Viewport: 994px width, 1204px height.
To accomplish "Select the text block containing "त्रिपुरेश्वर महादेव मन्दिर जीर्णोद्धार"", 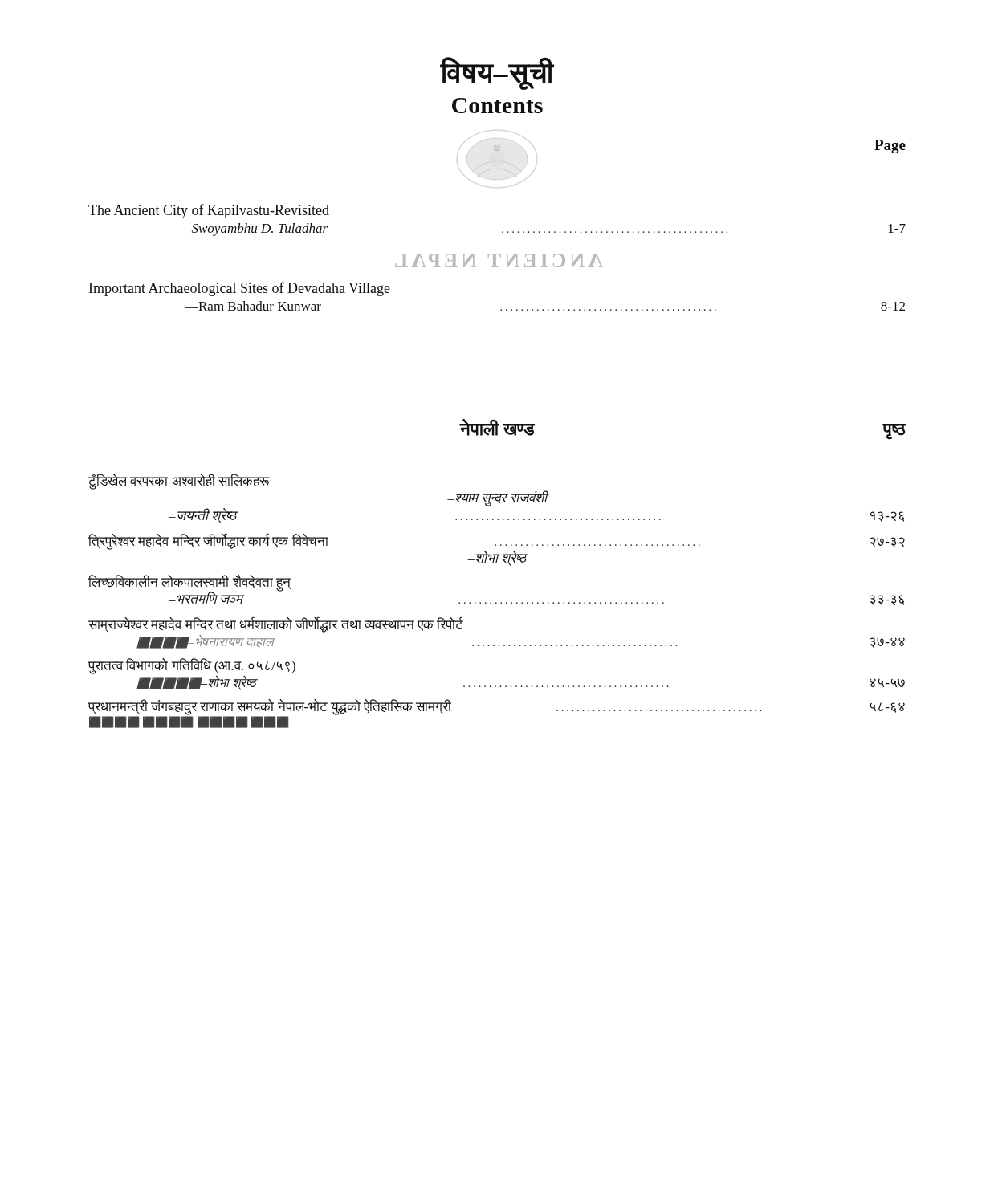I will [497, 550].
